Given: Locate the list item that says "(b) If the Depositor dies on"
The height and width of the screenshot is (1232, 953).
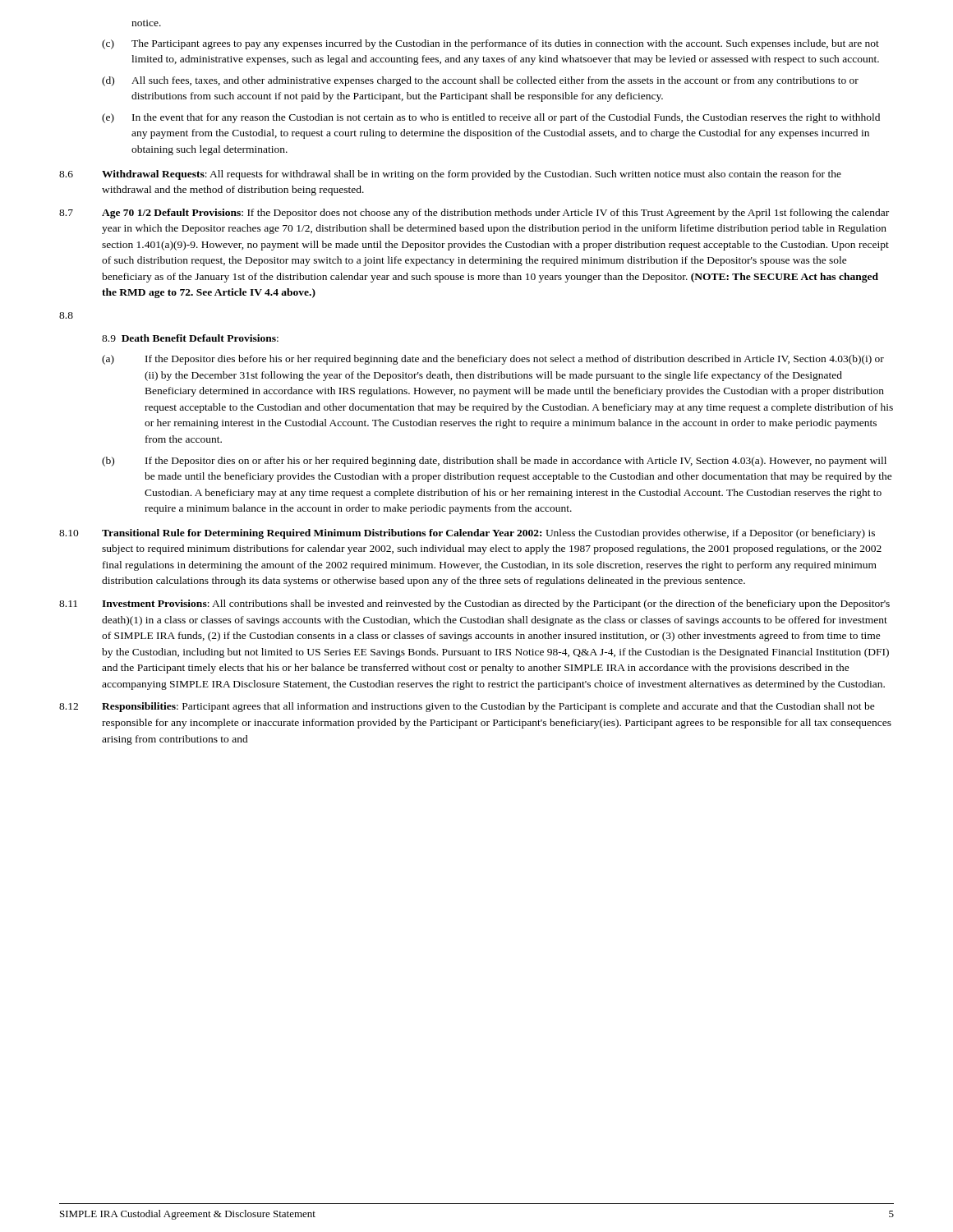Looking at the screenshot, I should coord(498,484).
